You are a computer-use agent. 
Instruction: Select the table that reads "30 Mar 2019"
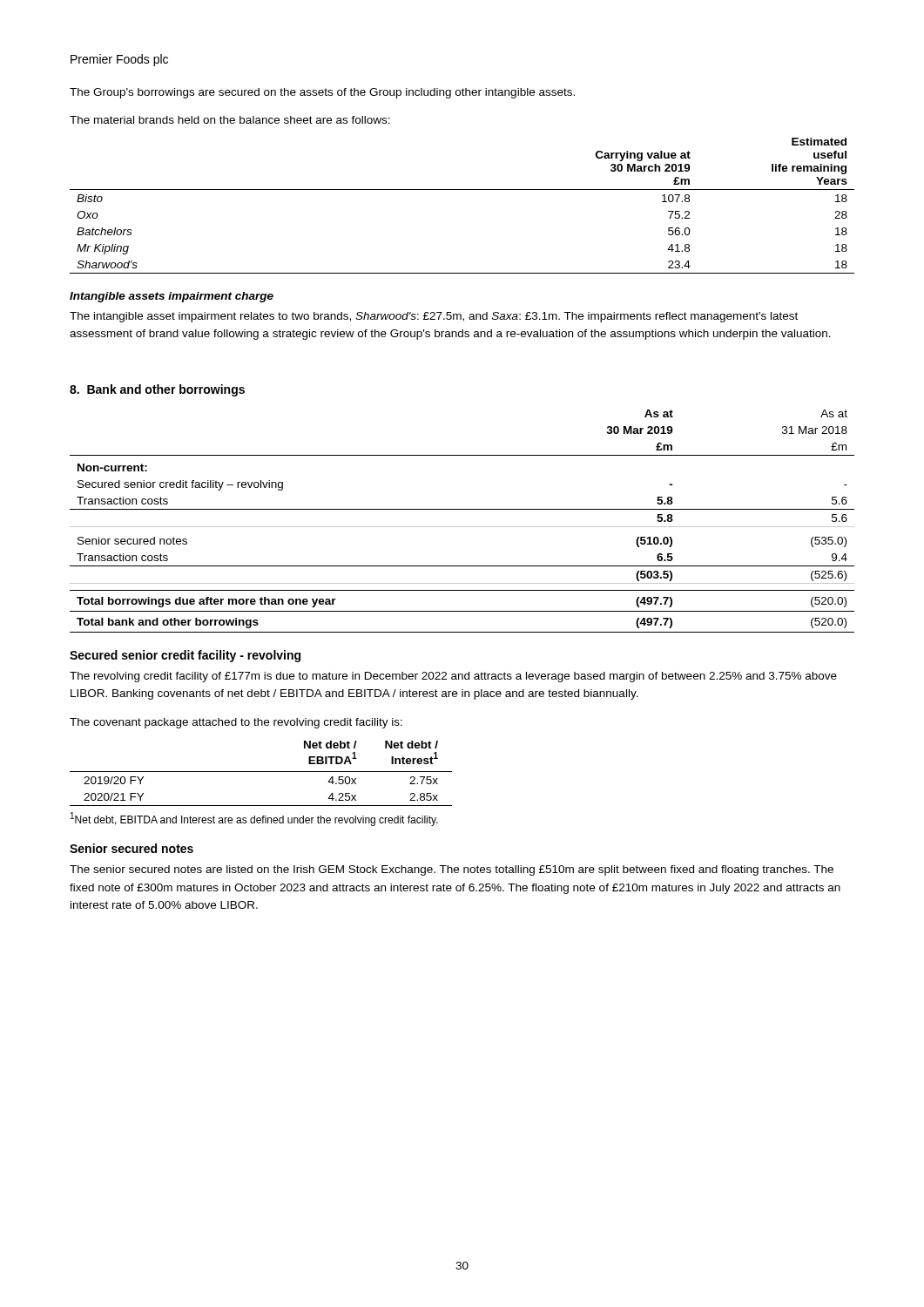point(462,519)
